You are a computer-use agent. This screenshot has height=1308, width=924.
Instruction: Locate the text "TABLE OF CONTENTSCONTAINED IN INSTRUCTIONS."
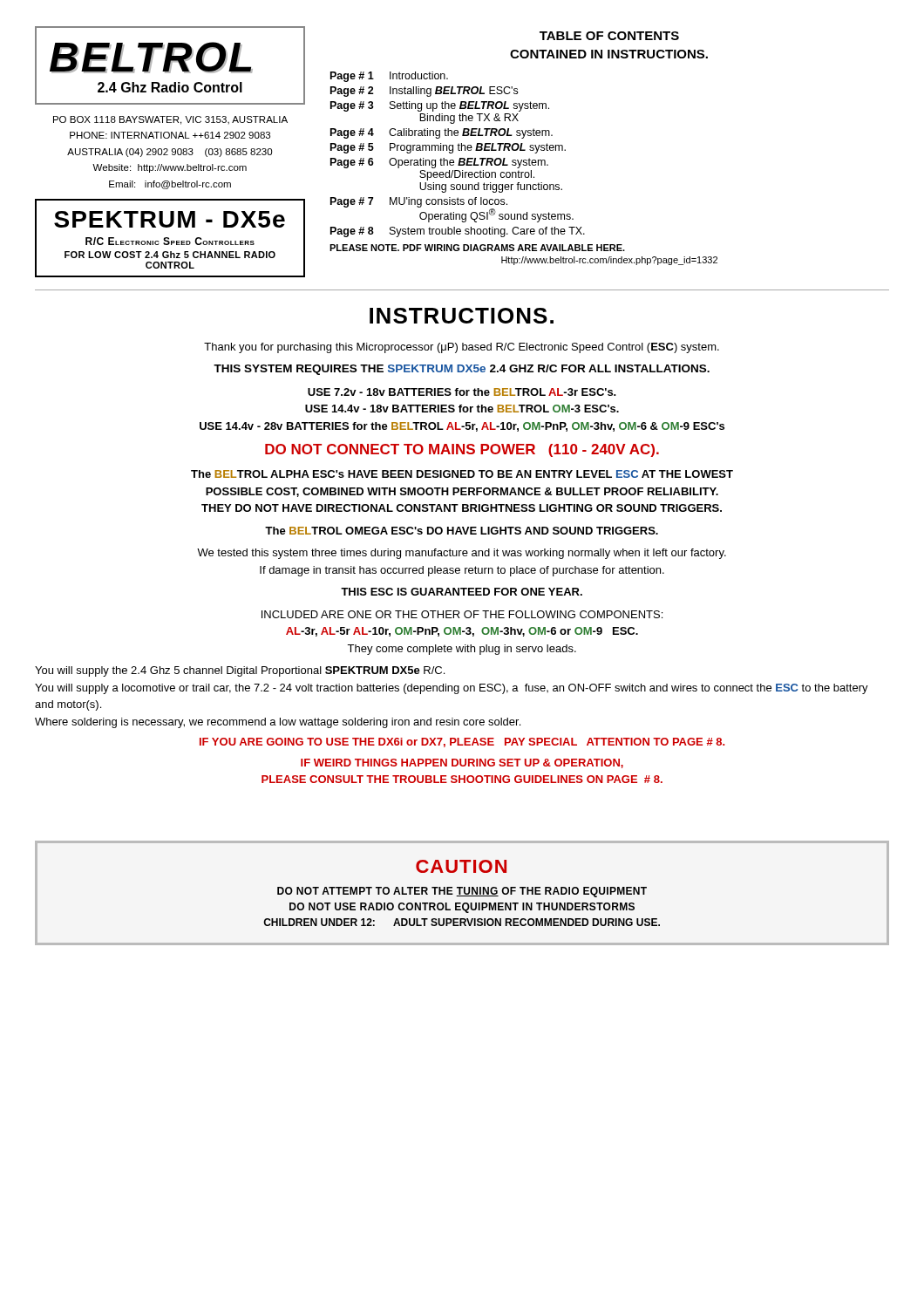(609, 44)
